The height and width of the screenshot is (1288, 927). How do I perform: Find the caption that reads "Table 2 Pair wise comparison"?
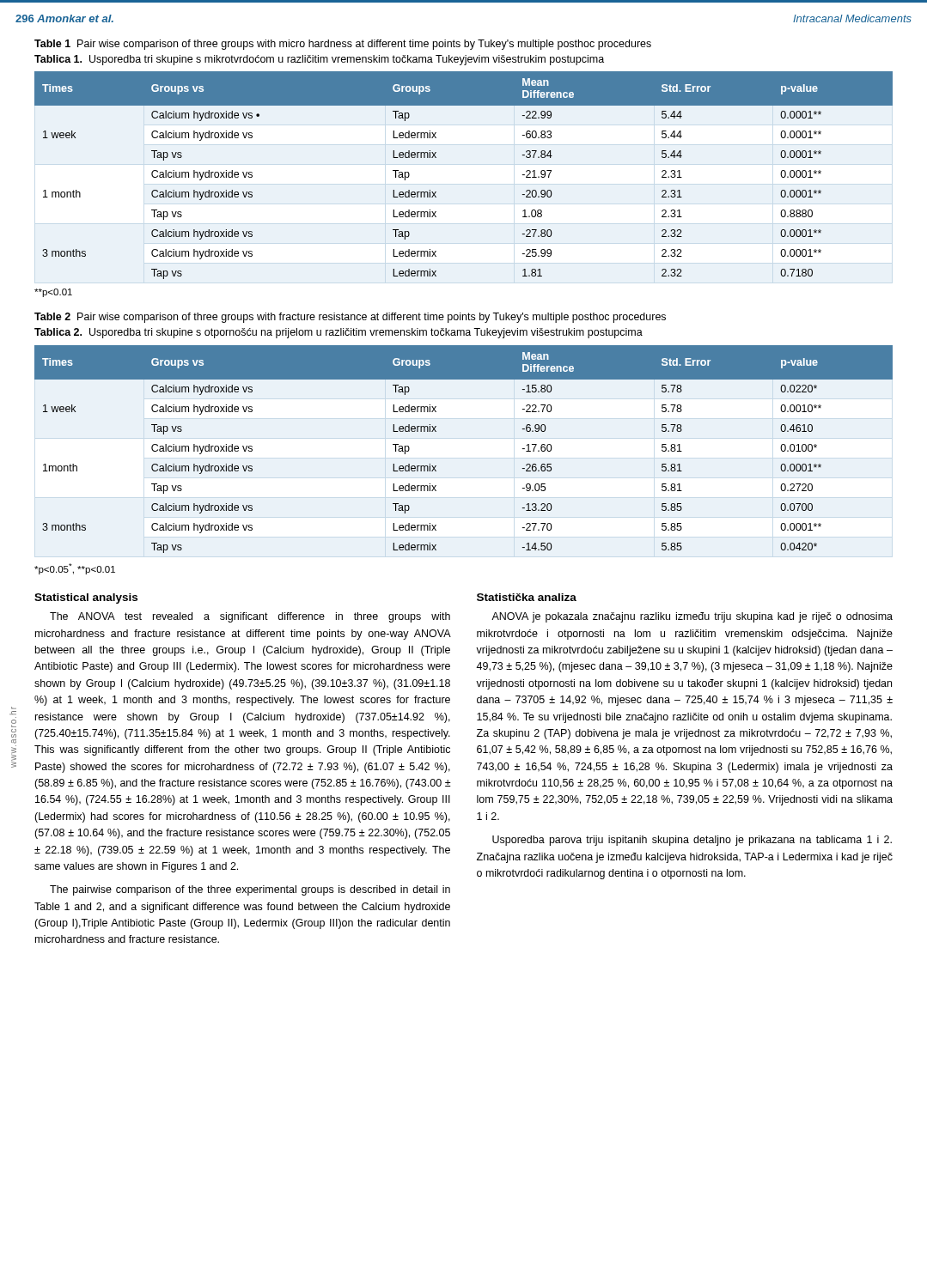click(x=350, y=325)
